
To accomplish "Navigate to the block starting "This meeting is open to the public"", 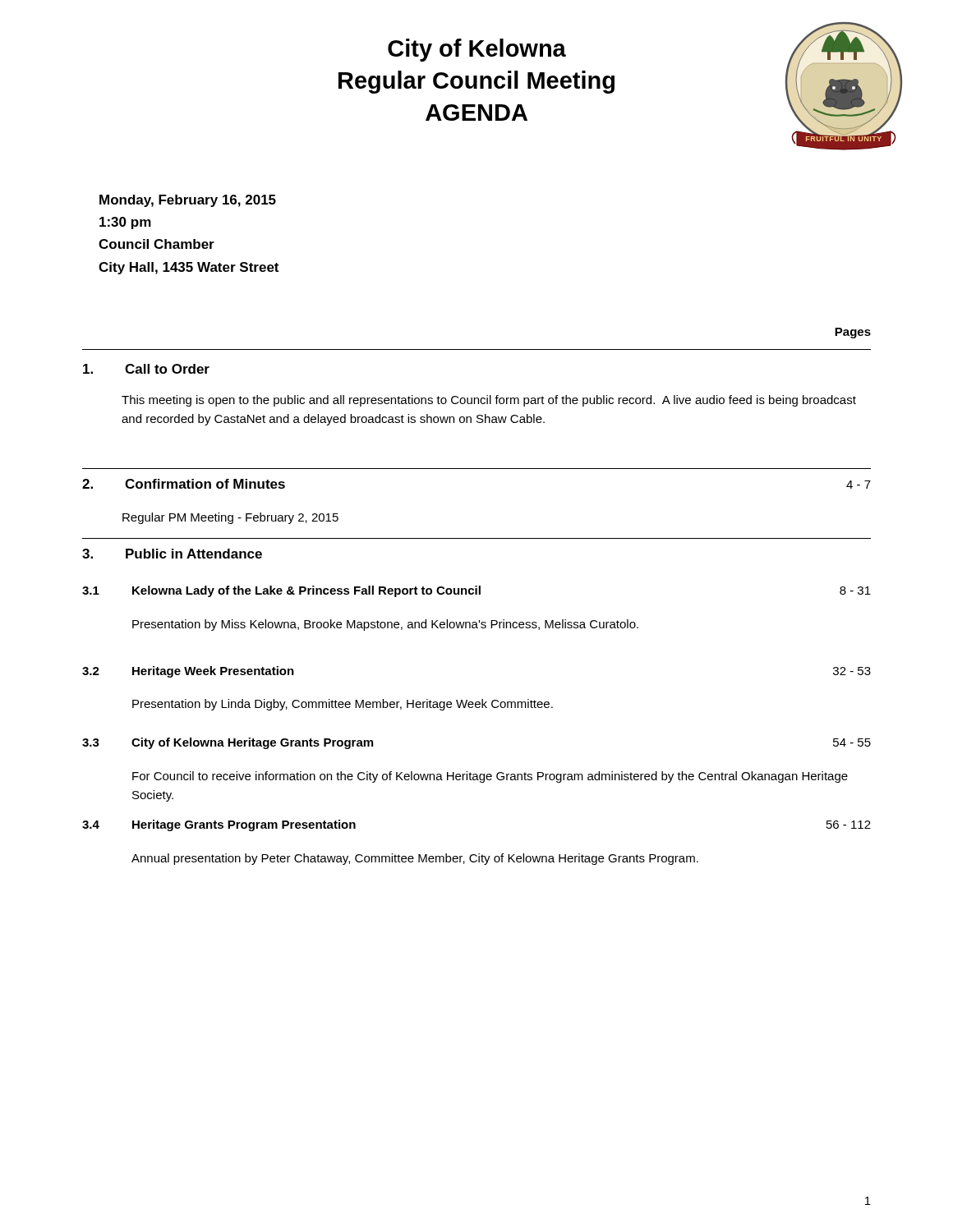I will tap(489, 409).
